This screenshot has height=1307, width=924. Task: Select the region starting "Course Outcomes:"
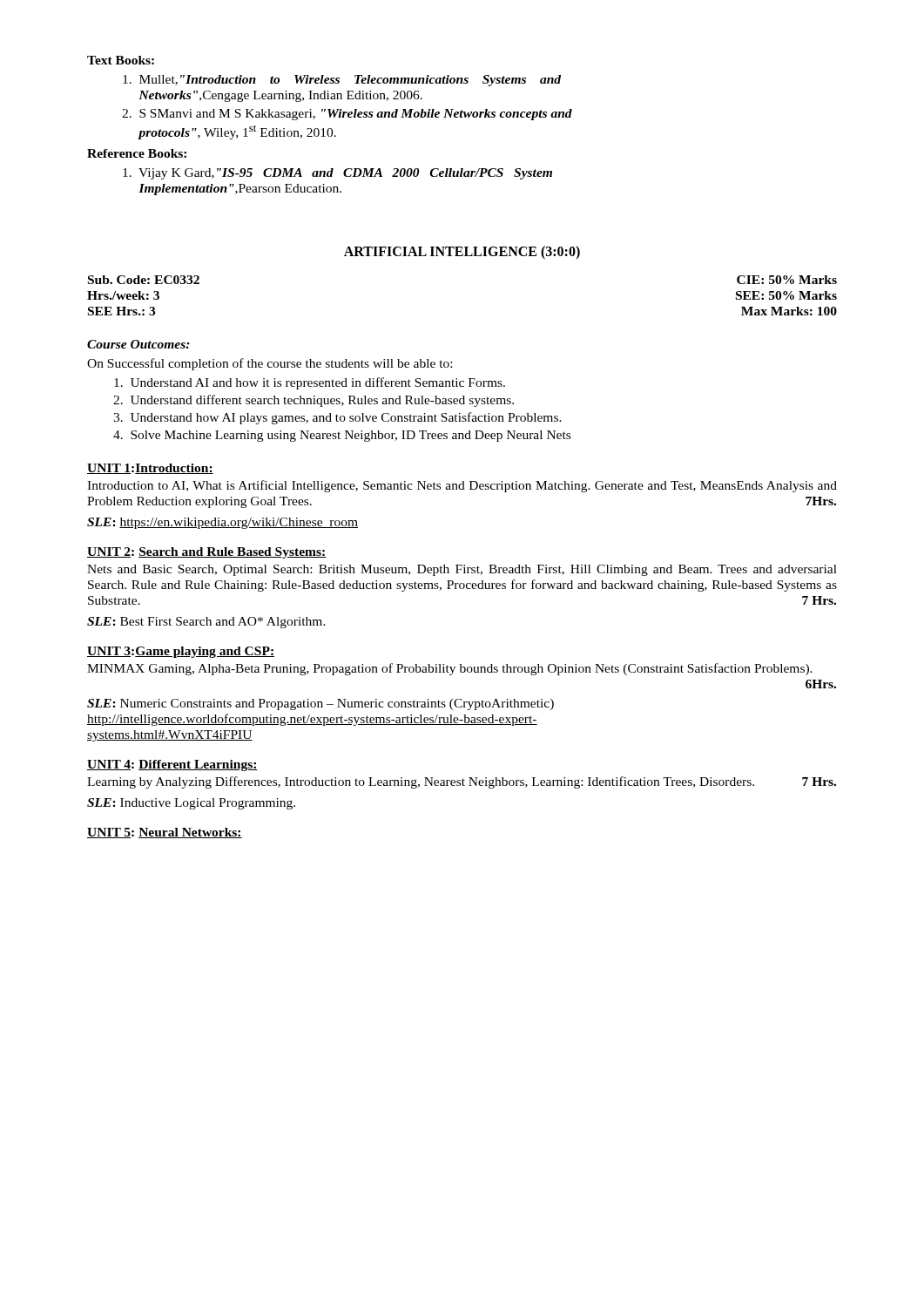[x=139, y=344]
